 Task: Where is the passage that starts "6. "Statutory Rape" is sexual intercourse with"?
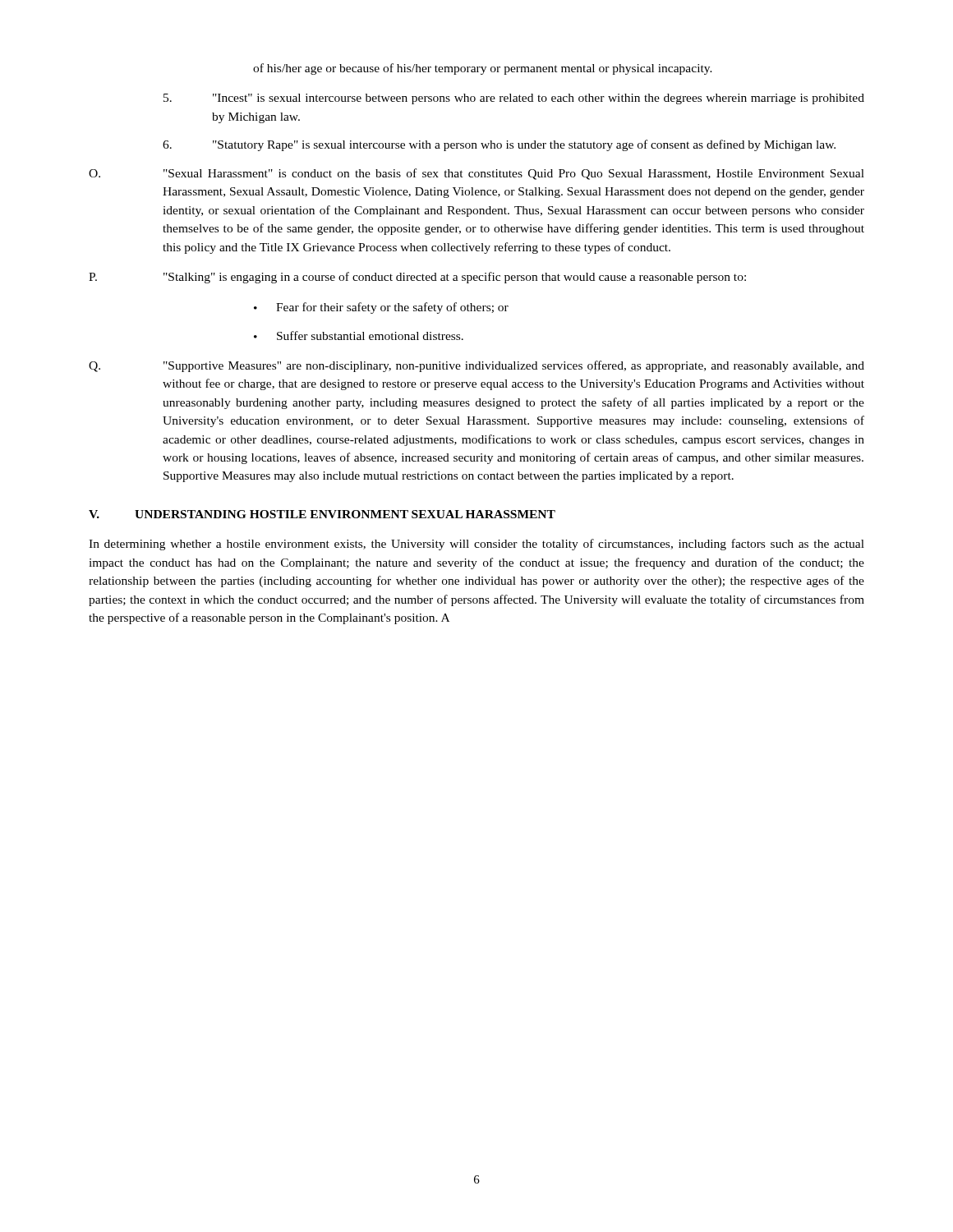point(513,145)
